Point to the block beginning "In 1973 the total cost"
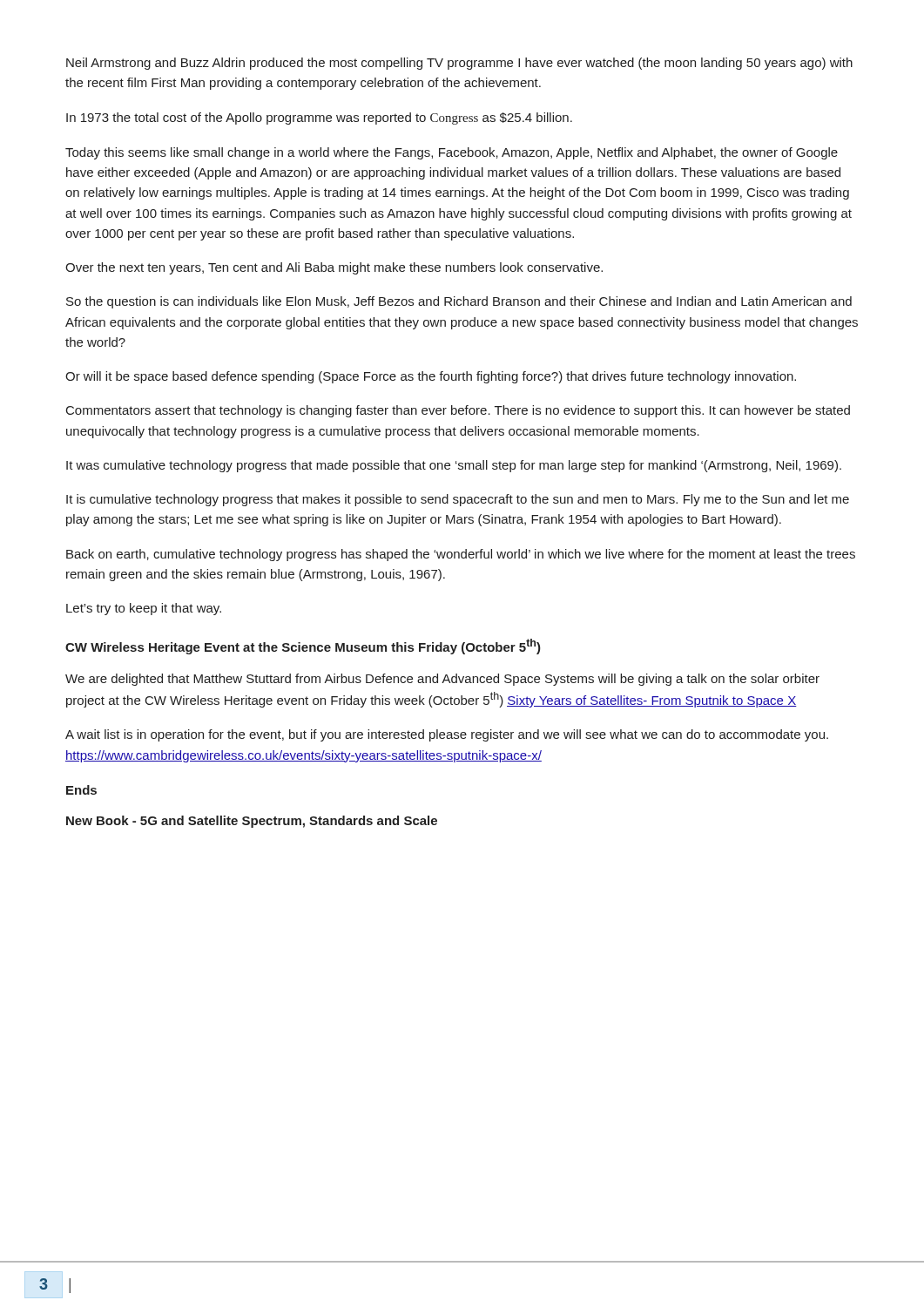This screenshot has width=924, height=1307. click(319, 117)
